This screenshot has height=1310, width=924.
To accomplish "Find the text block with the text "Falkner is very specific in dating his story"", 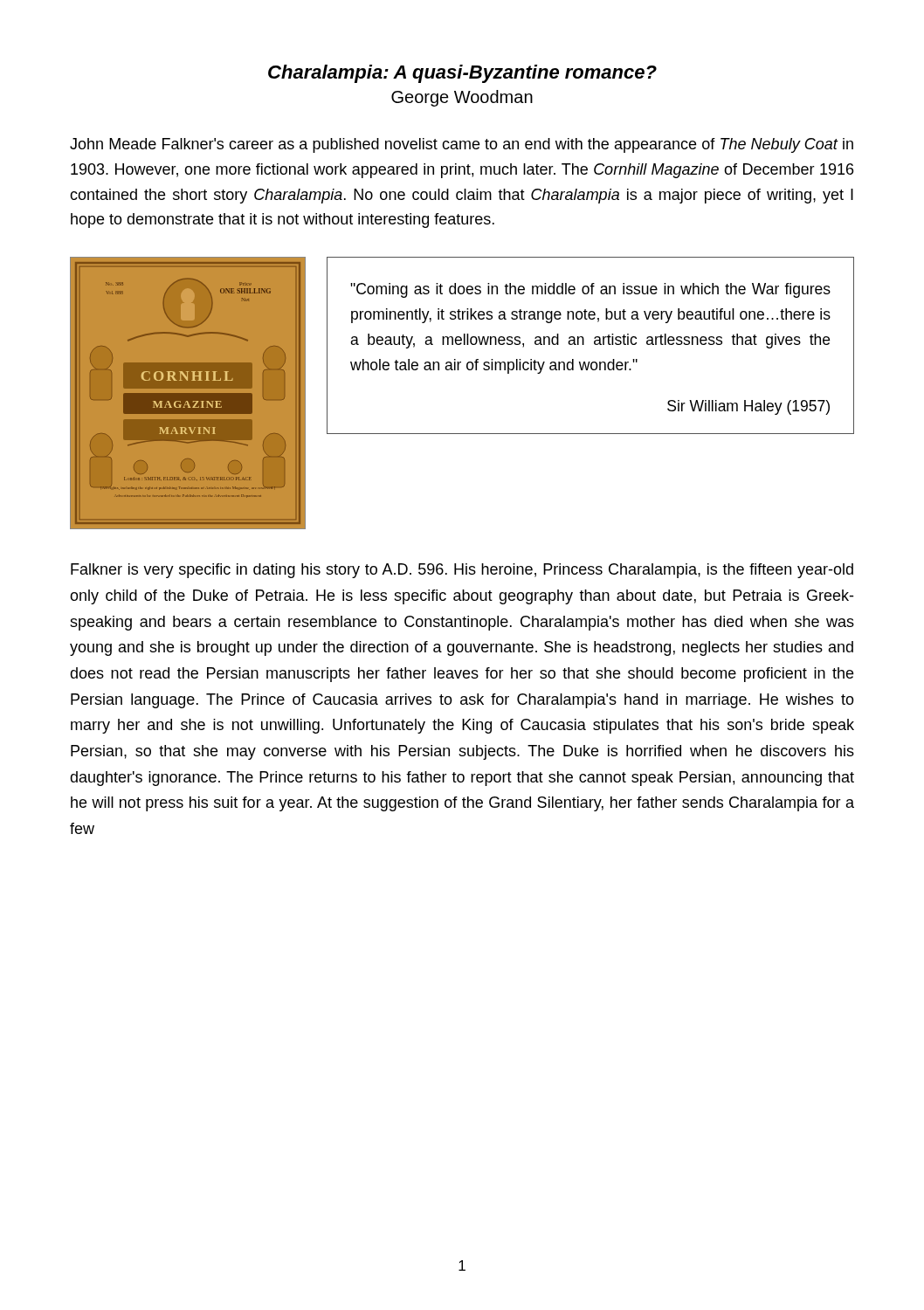I will pos(462,699).
